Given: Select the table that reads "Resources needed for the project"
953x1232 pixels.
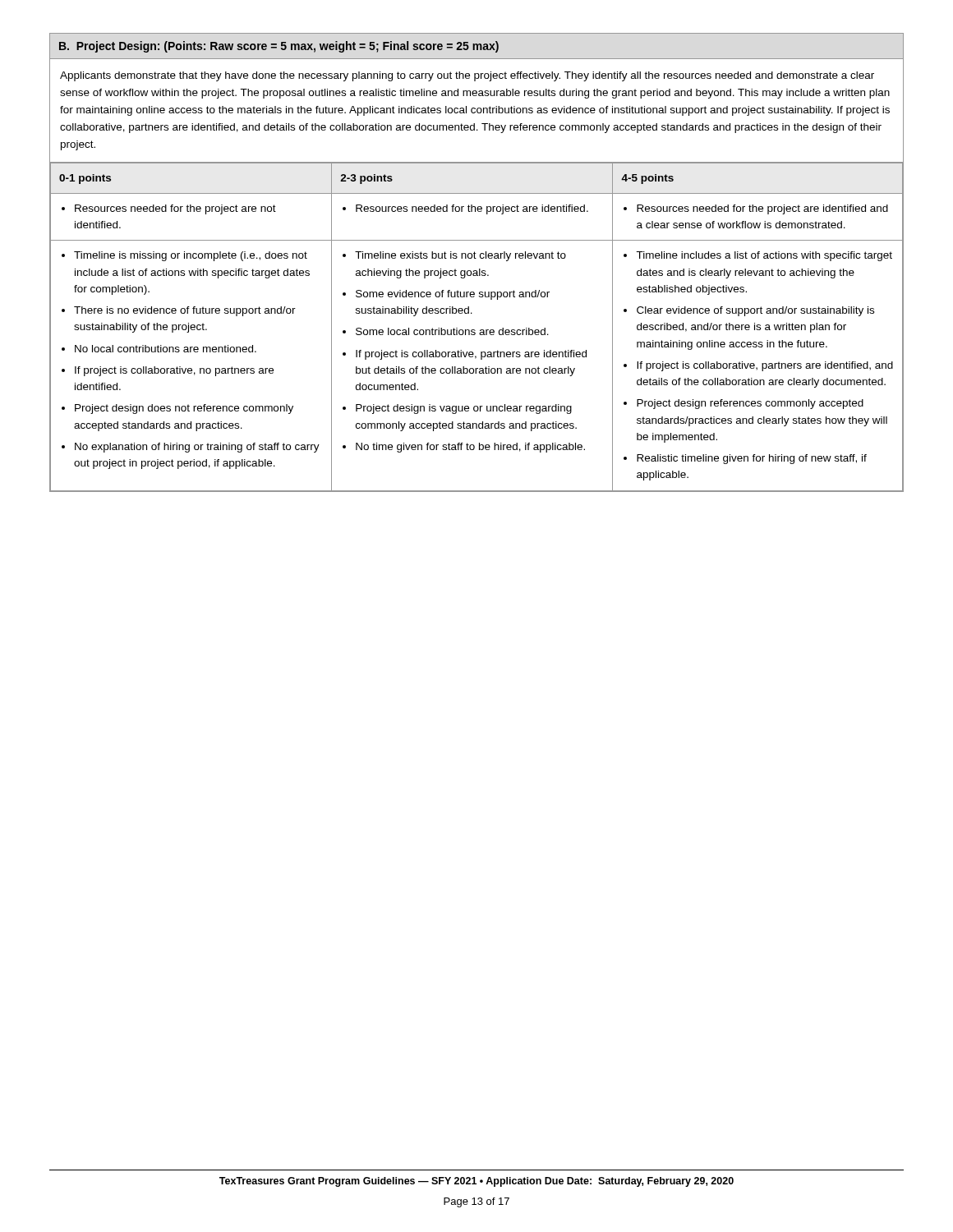Looking at the screenshot, I should tap(476, 262).
